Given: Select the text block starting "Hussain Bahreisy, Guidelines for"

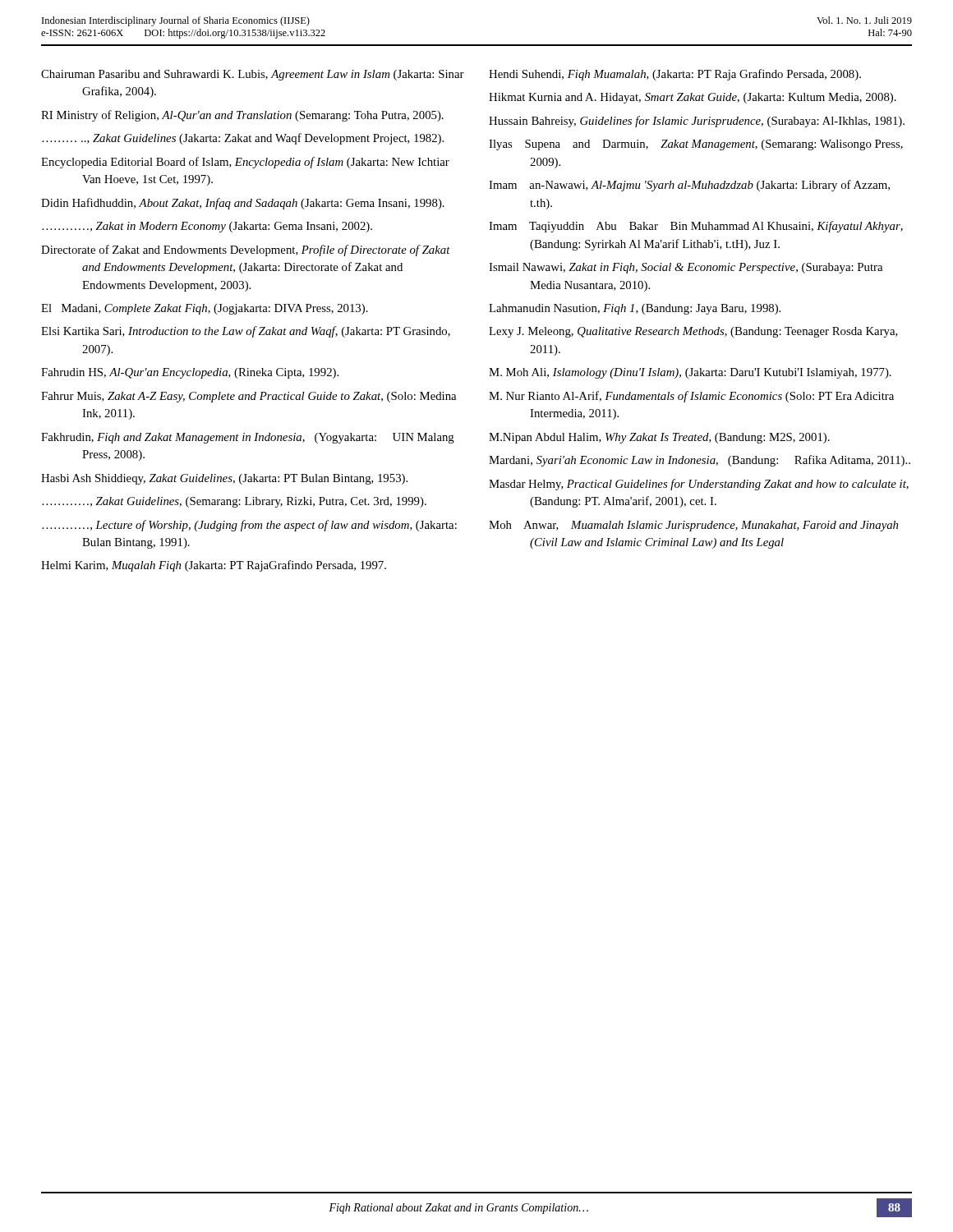Looking at the screenshot, I should coord(697,121).
